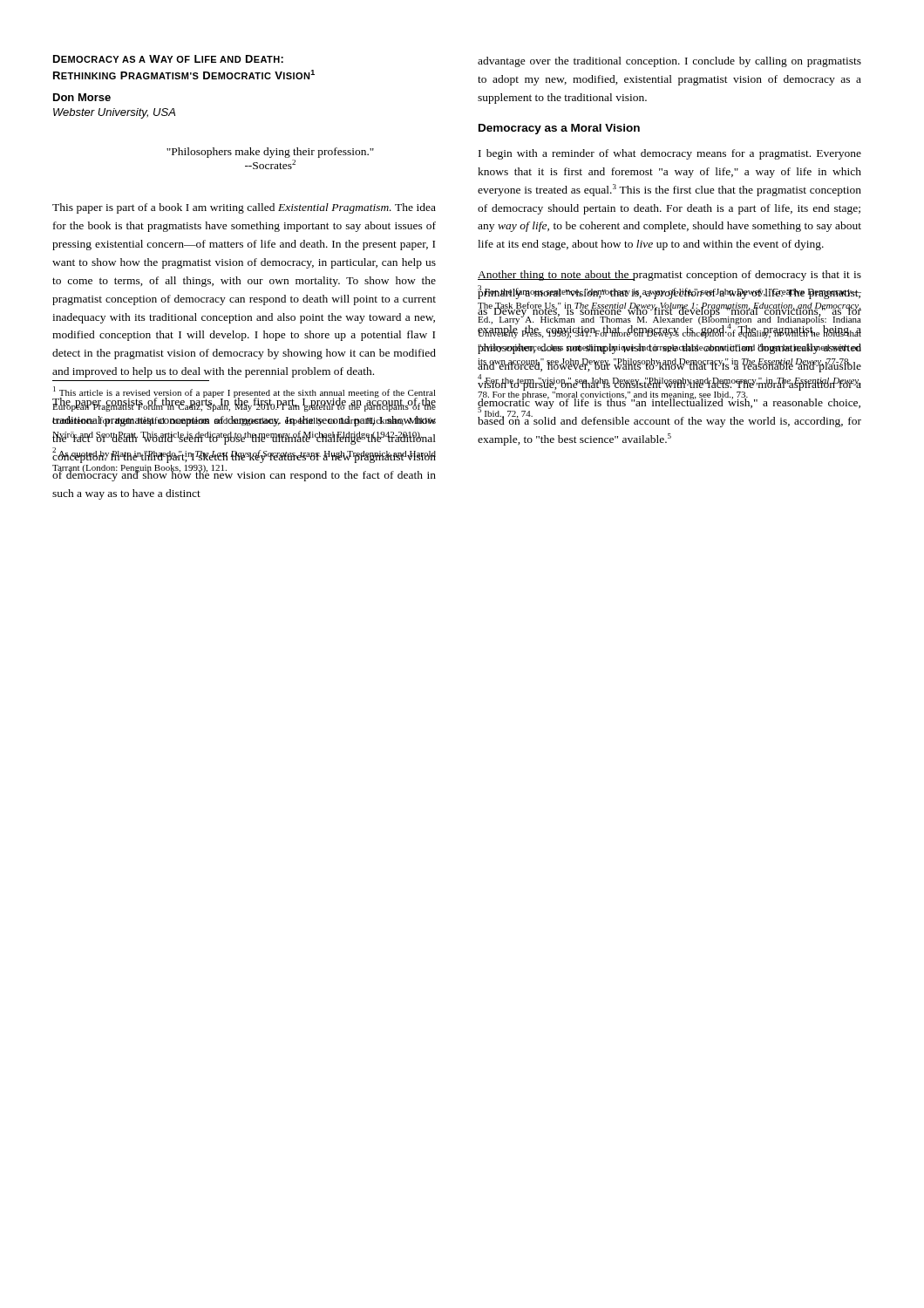Find the text block starting "Don Morse"
The width and height of the screenshot is (924, 1308).
82,97
